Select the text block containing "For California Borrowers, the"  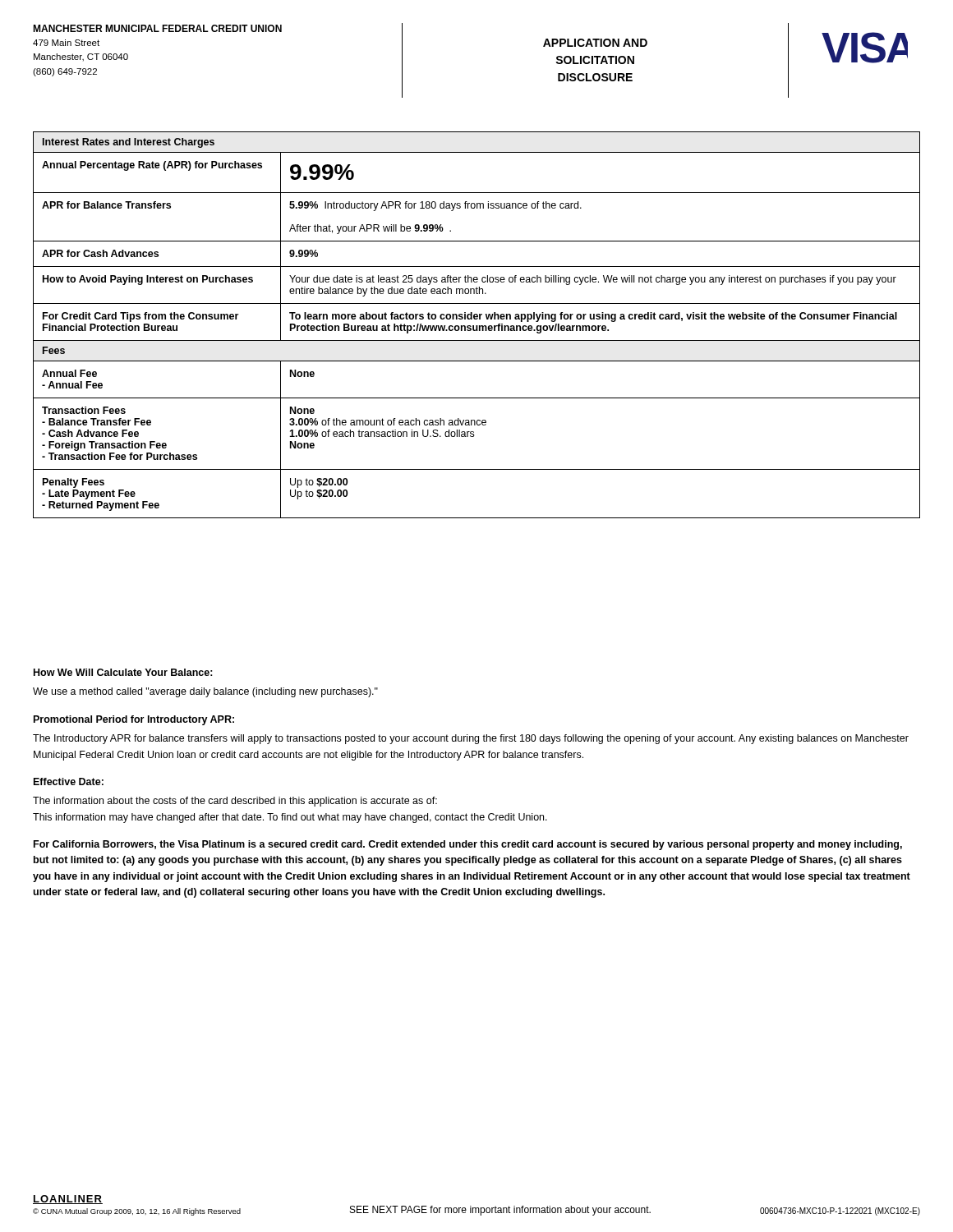click(x=471, y=868)
